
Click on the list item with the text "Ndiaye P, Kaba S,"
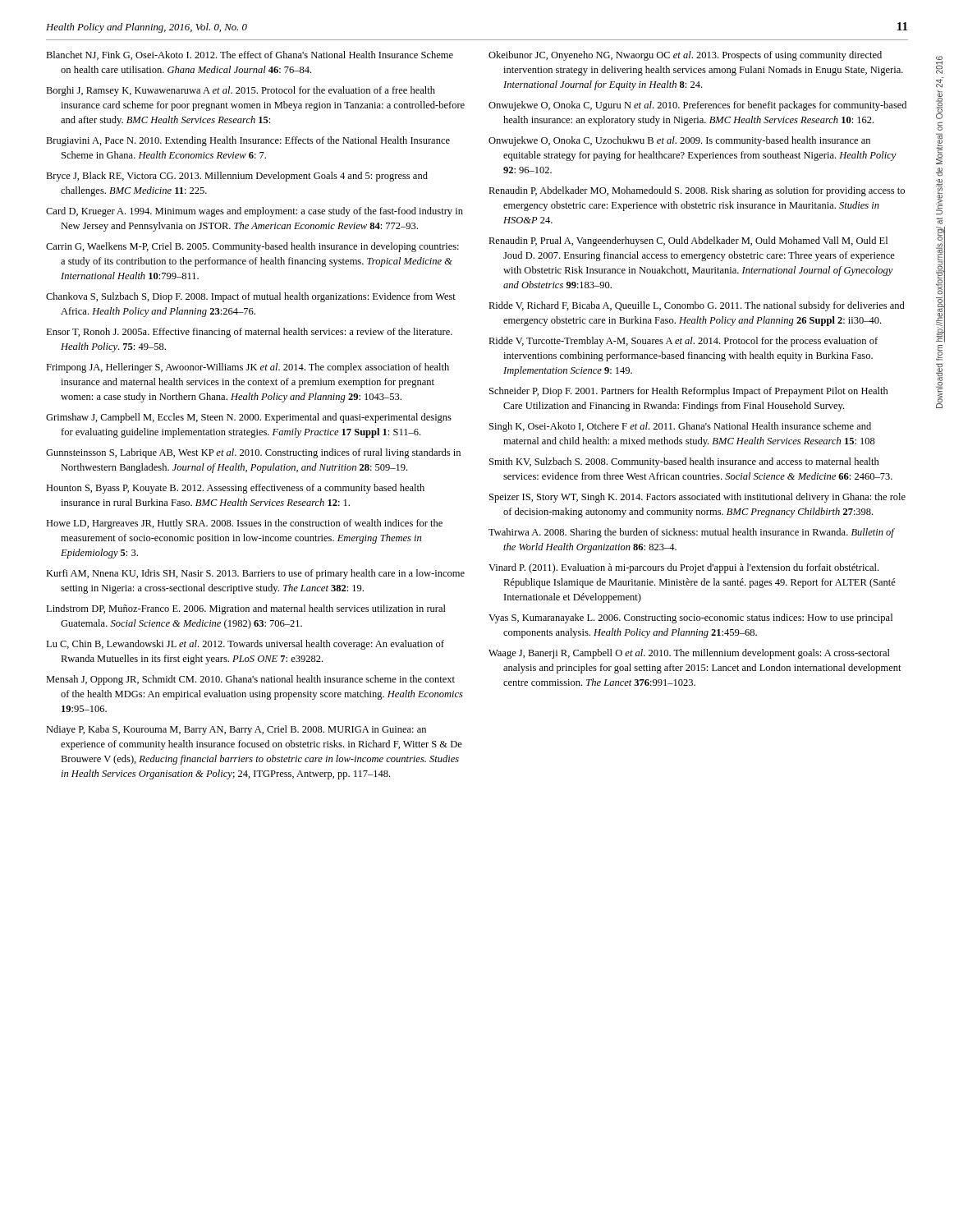pos(254,752)
